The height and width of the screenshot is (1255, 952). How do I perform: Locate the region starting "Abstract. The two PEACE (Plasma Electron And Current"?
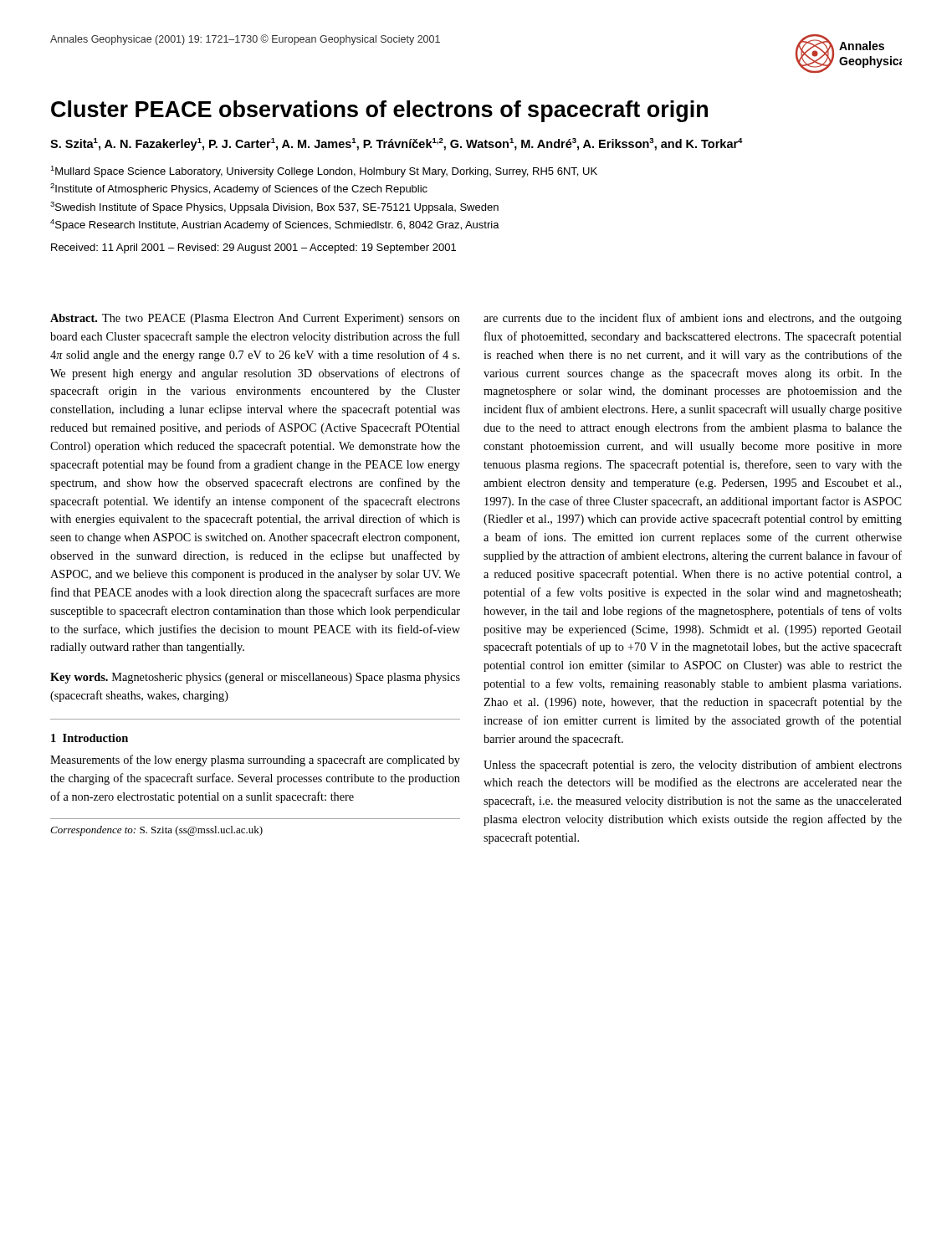tap(255, 483)
